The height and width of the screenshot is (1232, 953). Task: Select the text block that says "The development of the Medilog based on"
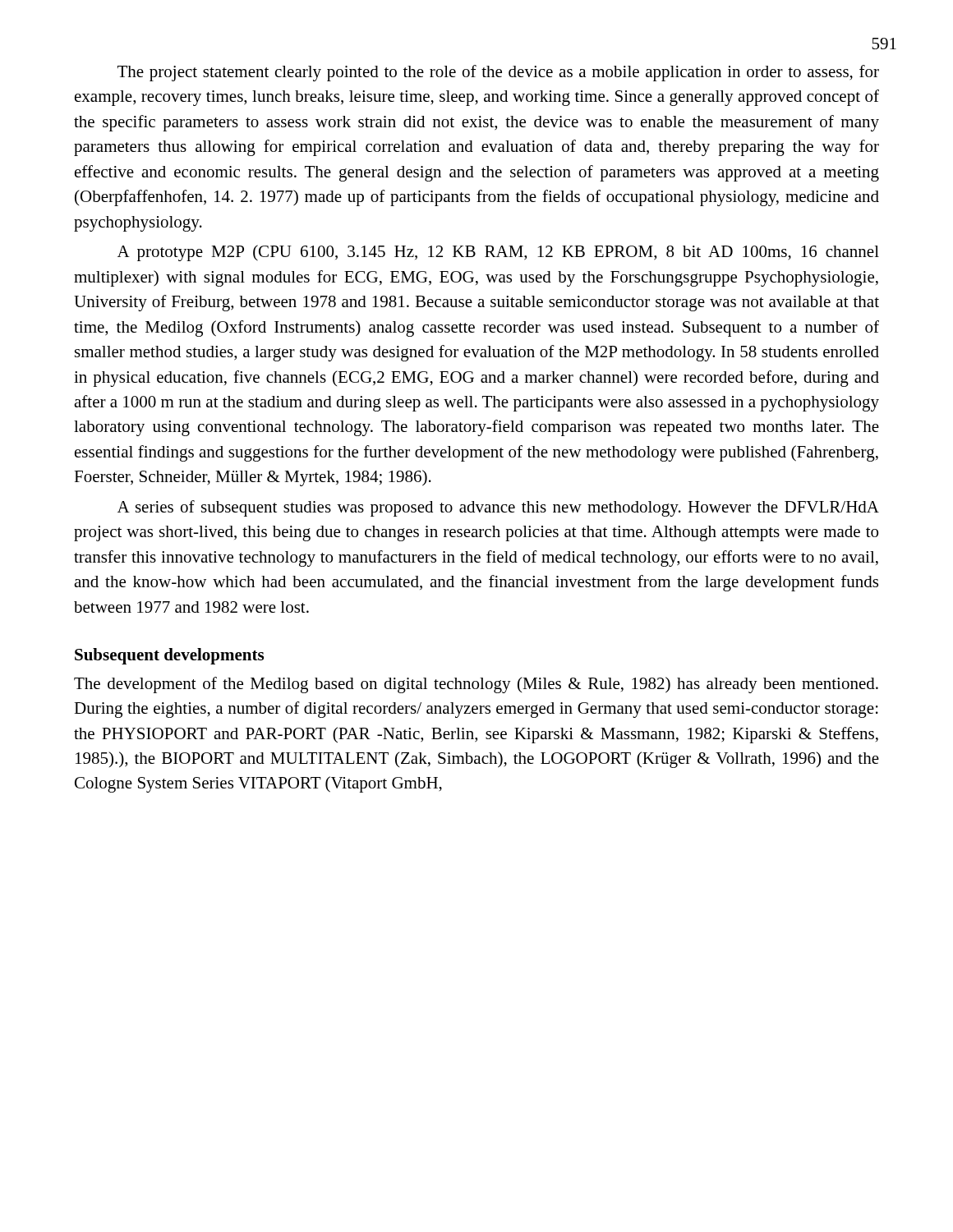click(x=476, y=733)
